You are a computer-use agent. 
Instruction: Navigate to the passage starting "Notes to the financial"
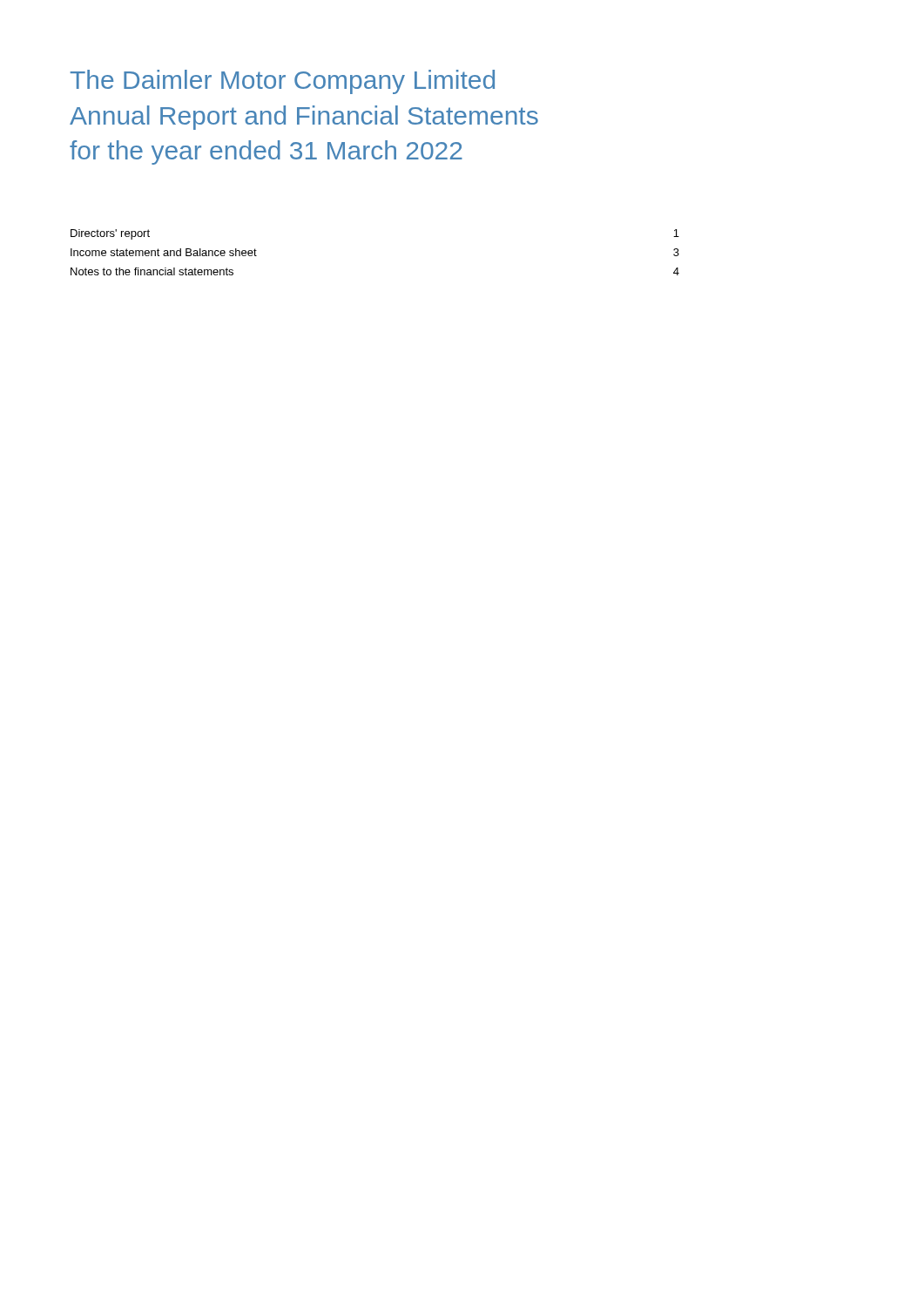[151, 271]
